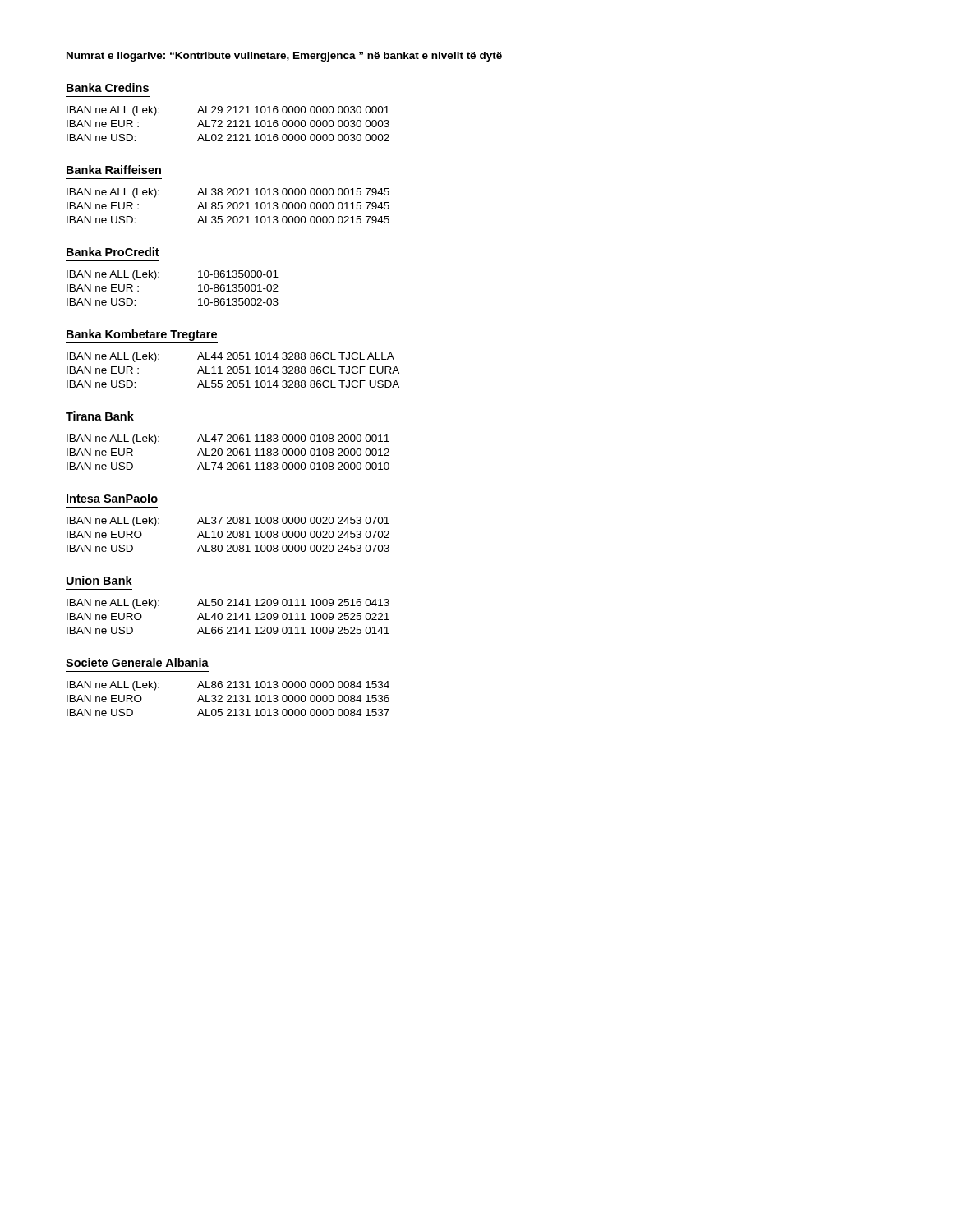953x1232 pixels.
Task: Select the region starting "IBAN ne USD AL66 2141 1209 0111 1009"
Action: pos(228,630)
